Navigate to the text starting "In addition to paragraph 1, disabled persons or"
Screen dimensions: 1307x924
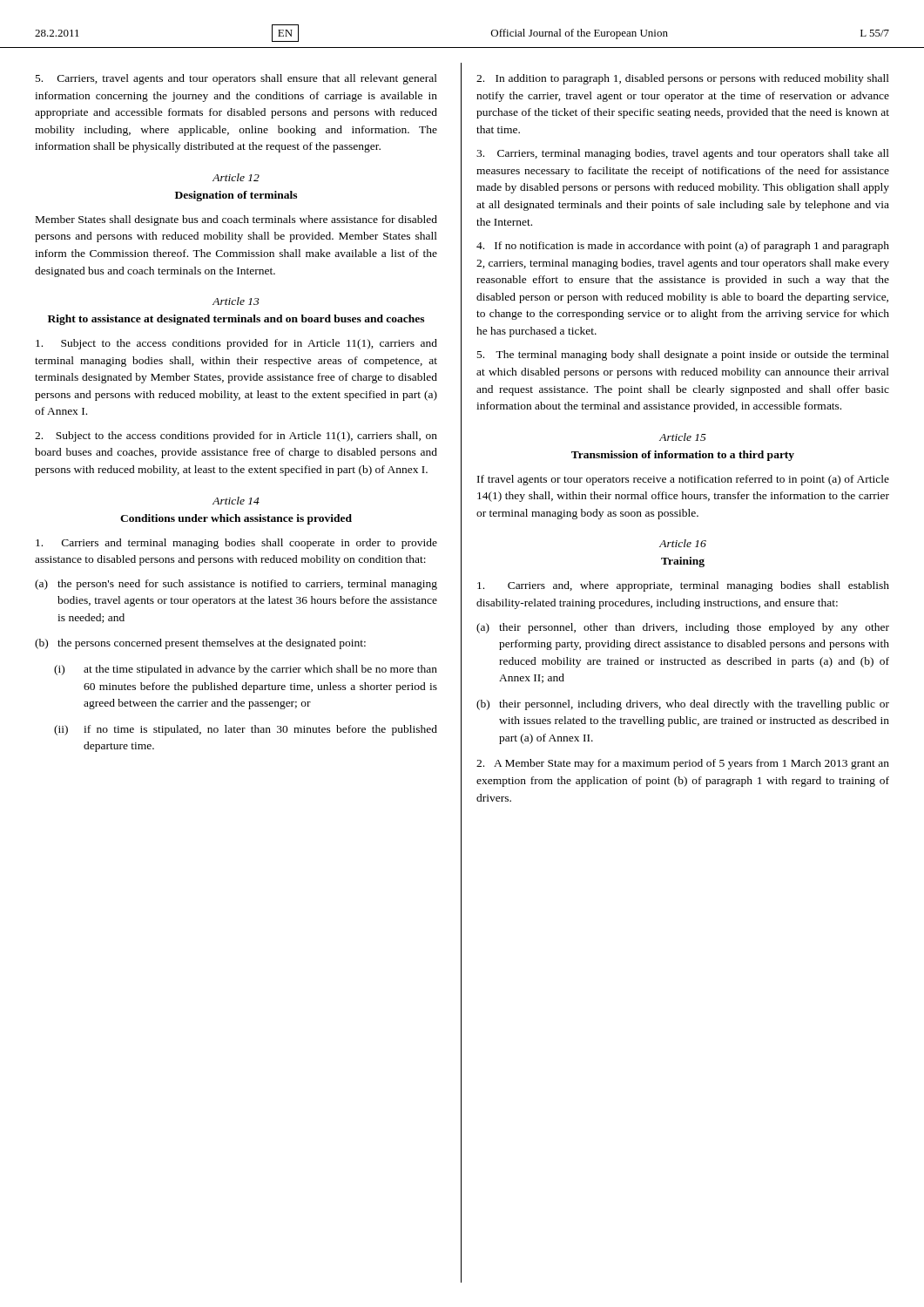(x=683, y=104)
